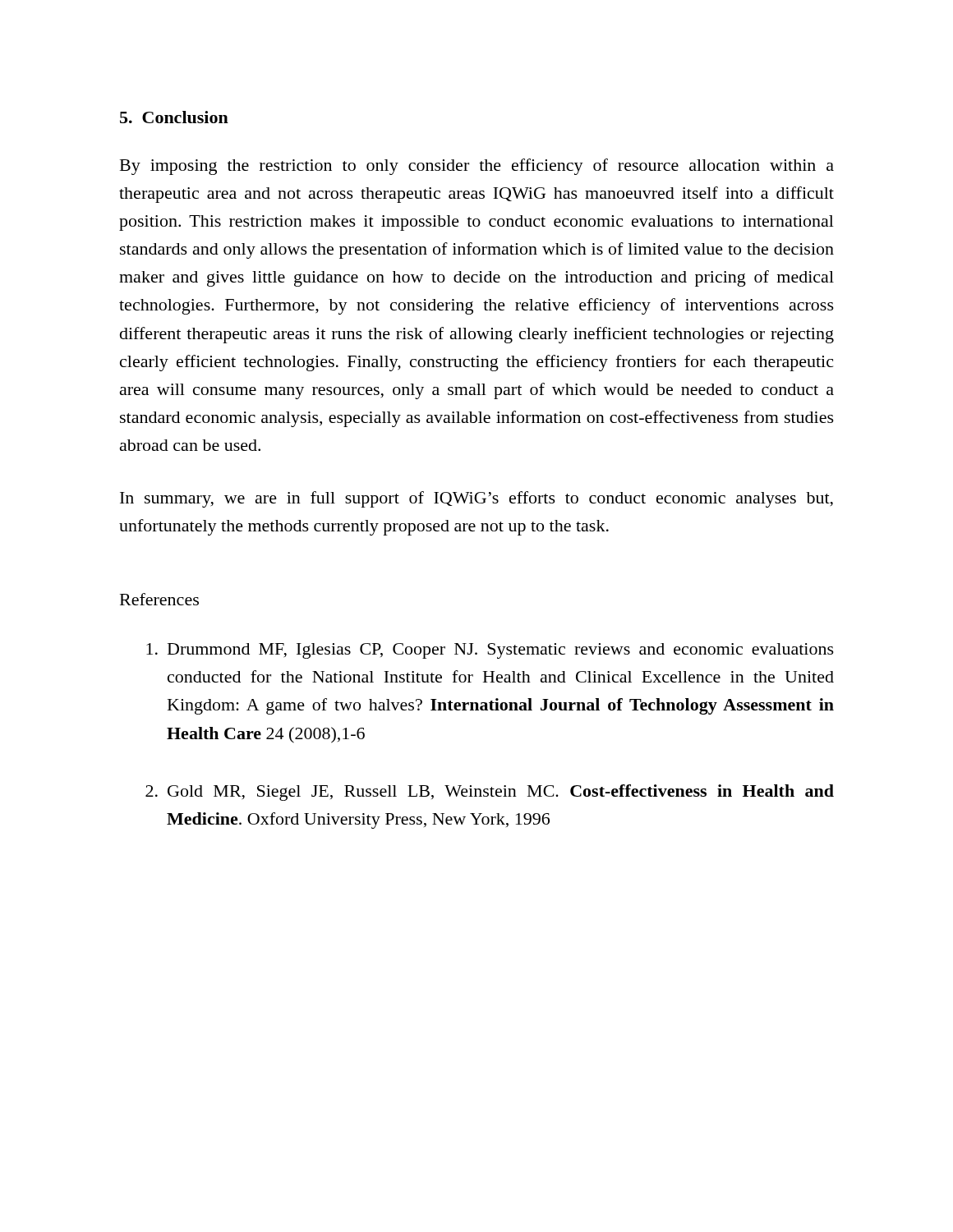Find the section header with the text "5. Conclusion"
The image size is (953, 1232).
[x=174, y=117]
